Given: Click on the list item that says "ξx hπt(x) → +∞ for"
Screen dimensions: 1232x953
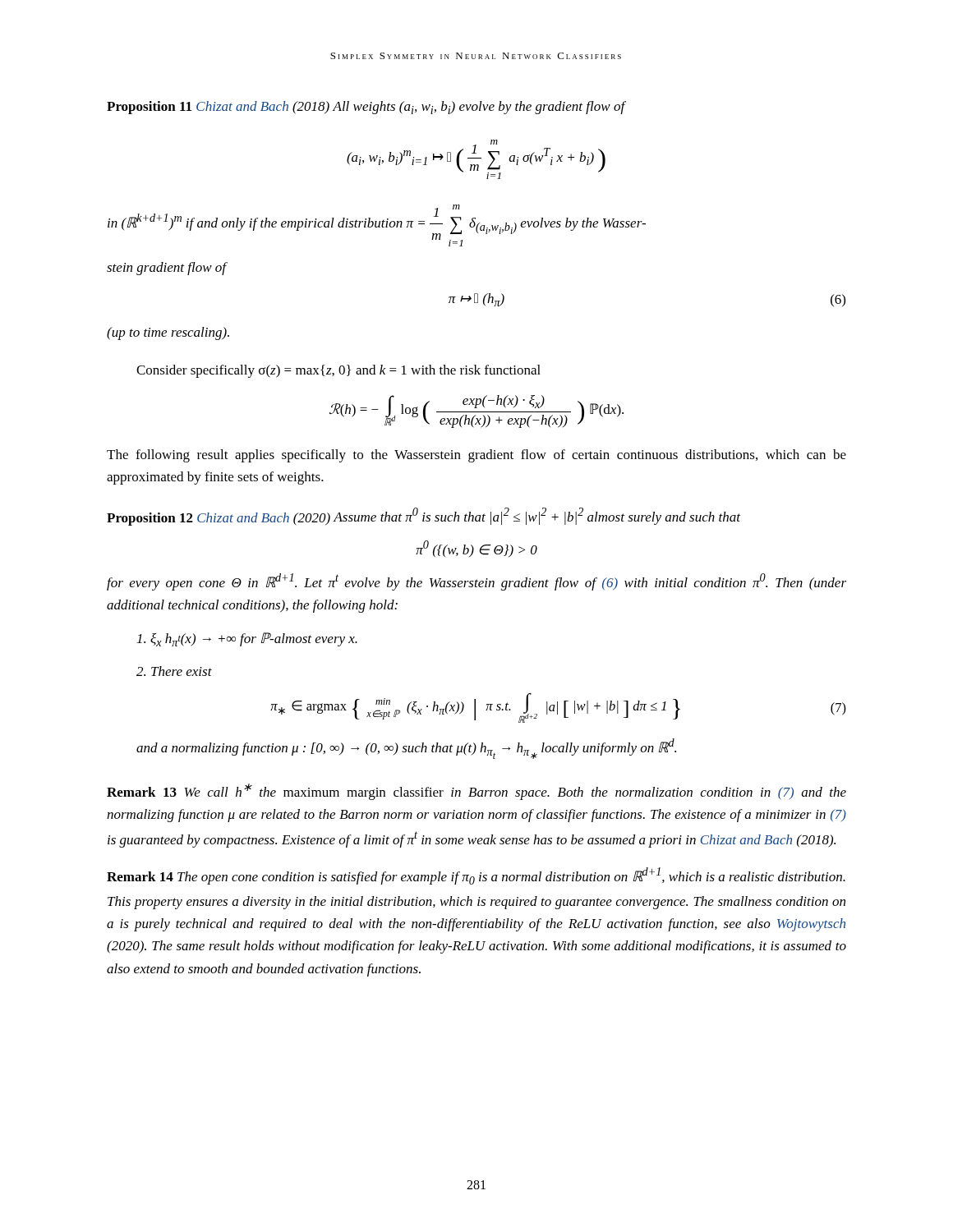Looking at the screenshot, I should [247, 640].
